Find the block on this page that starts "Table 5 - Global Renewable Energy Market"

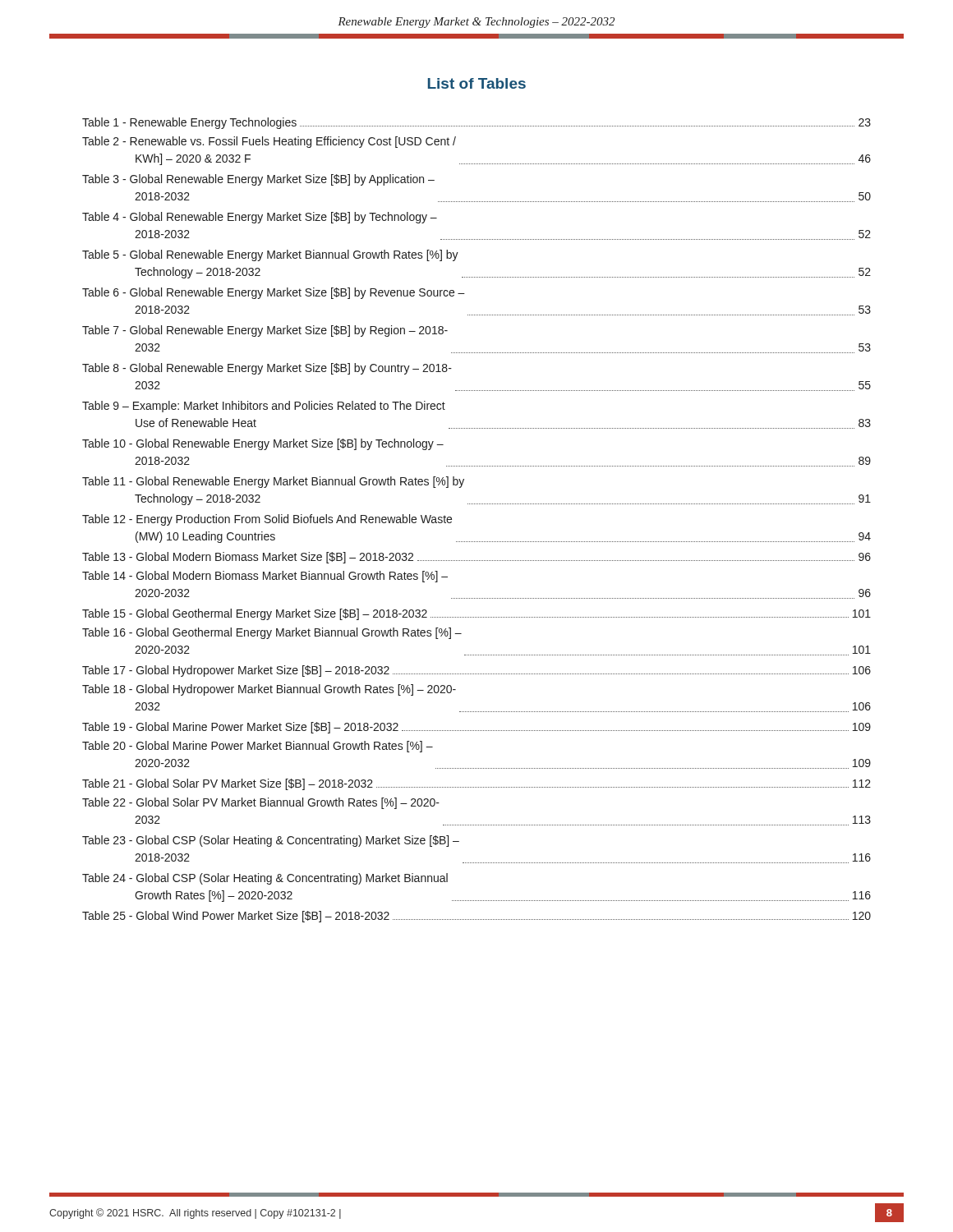(x=270, y=255)
